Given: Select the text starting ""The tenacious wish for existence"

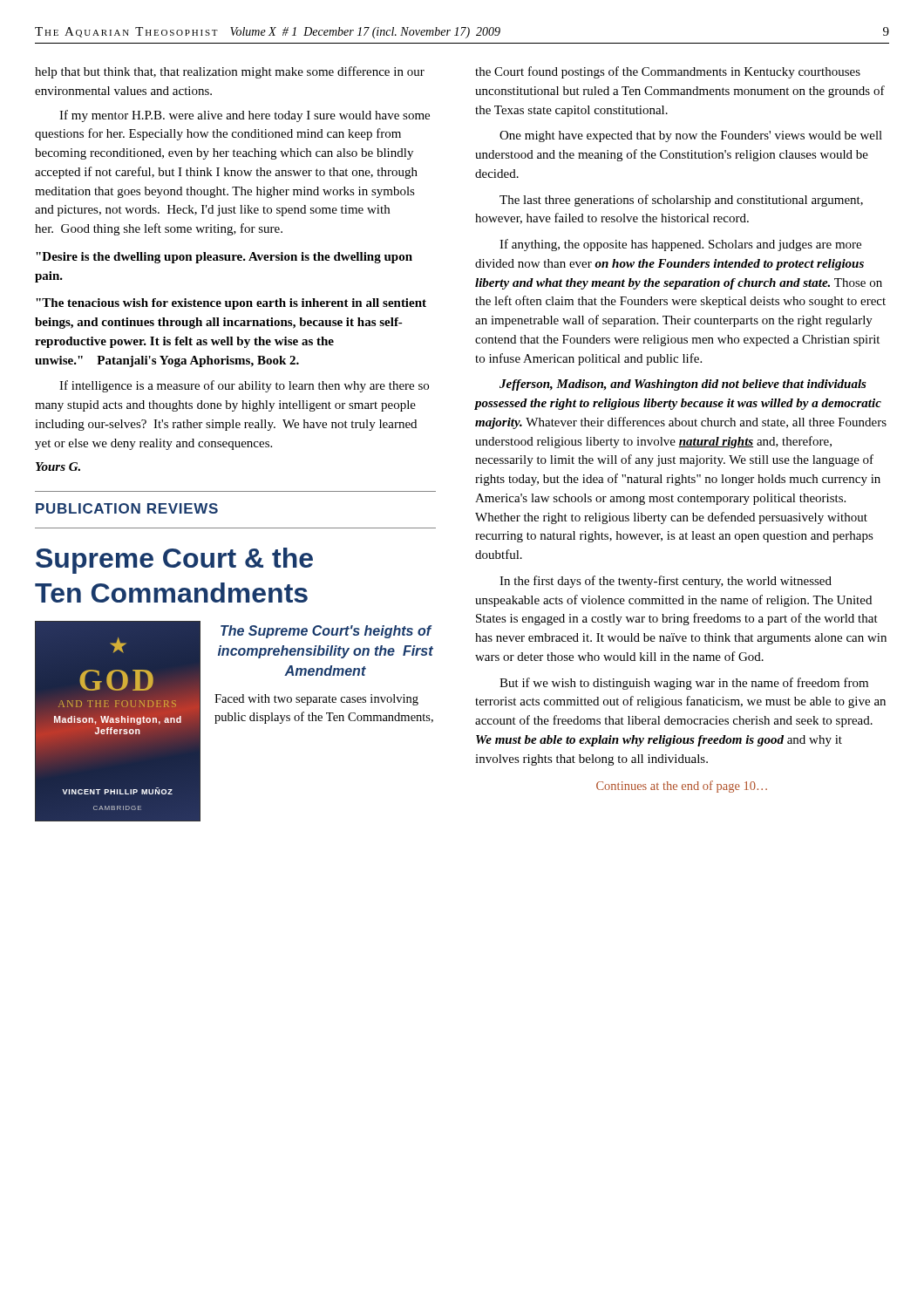Looking at the screenshot, I should coord(235,332).
